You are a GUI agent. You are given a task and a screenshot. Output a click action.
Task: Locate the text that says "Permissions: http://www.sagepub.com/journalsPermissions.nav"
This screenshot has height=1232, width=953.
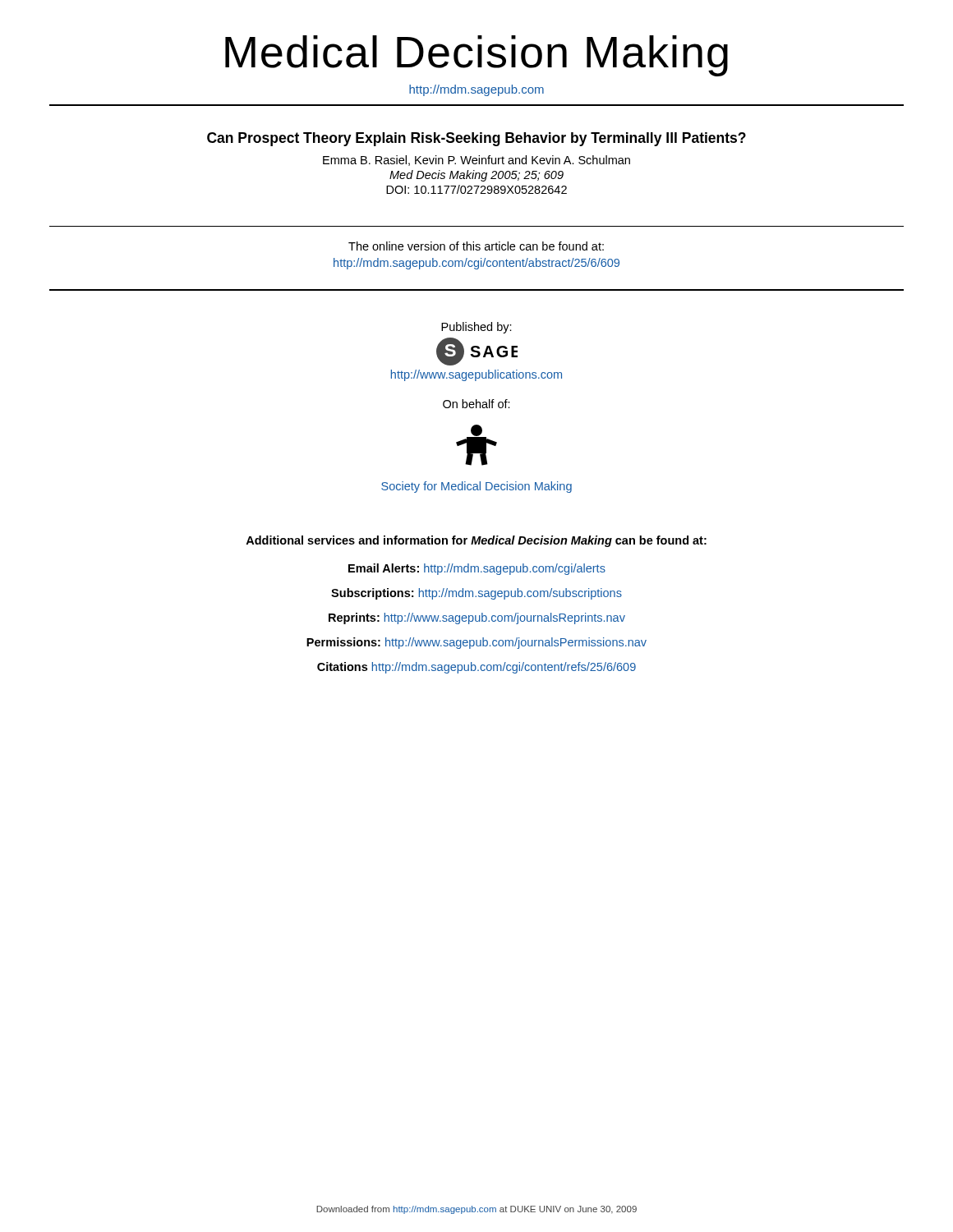pyautogui.click(x=476, y=642)
